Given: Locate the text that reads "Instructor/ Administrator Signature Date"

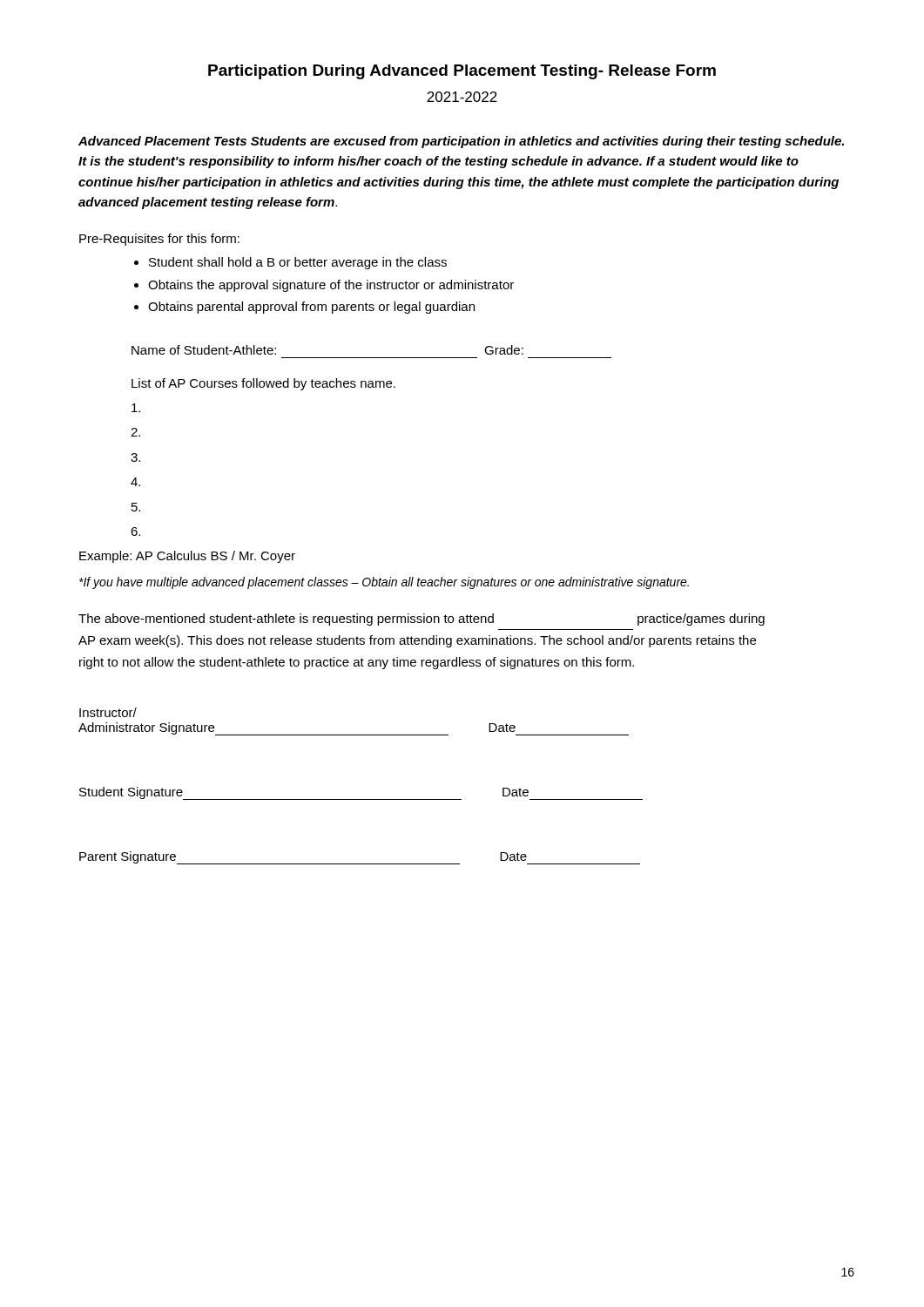Looking at the screenshot, I should 108,712.
